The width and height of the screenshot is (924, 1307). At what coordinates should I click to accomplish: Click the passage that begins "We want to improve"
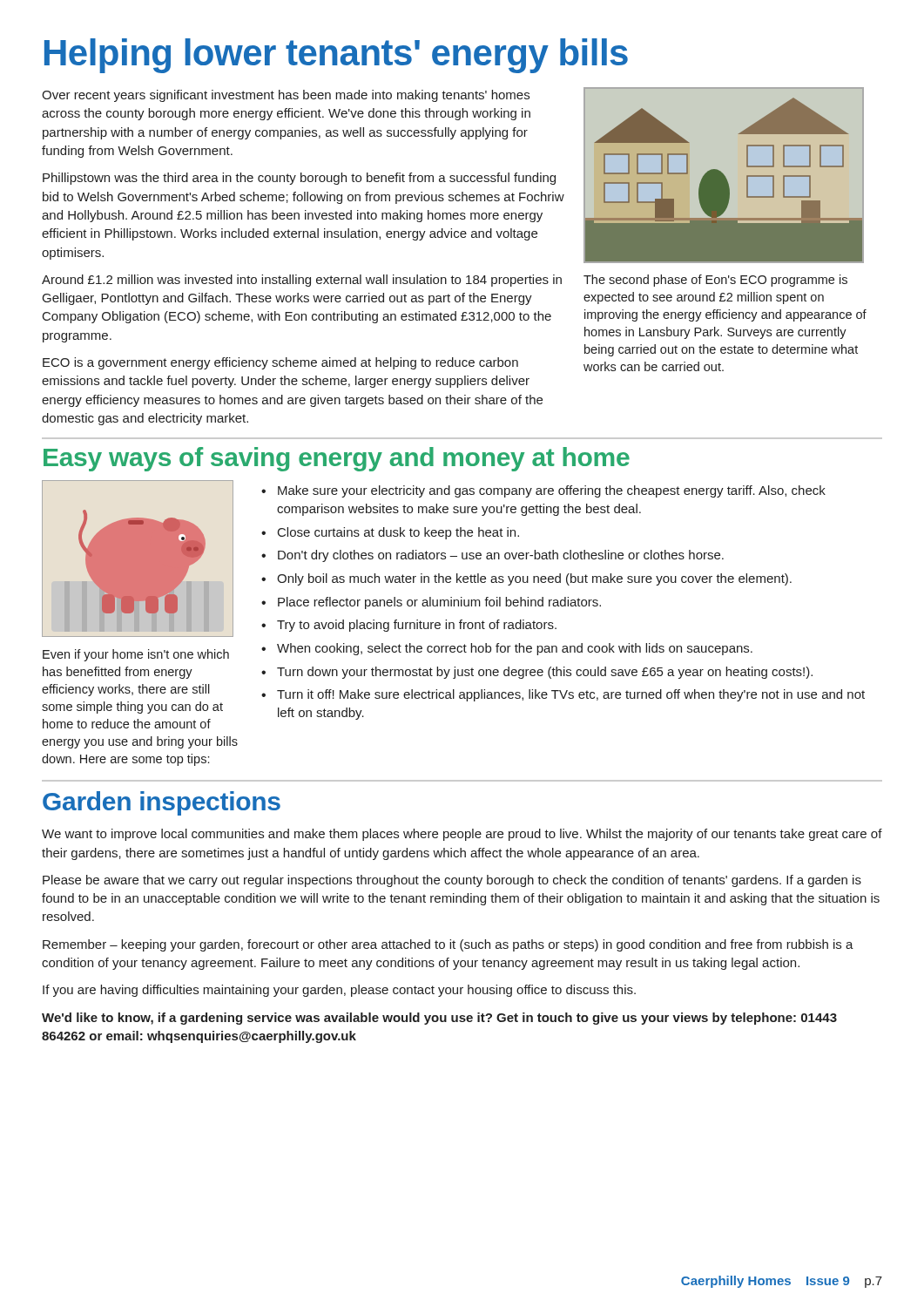pyautogui.click(x=462, y=843)
